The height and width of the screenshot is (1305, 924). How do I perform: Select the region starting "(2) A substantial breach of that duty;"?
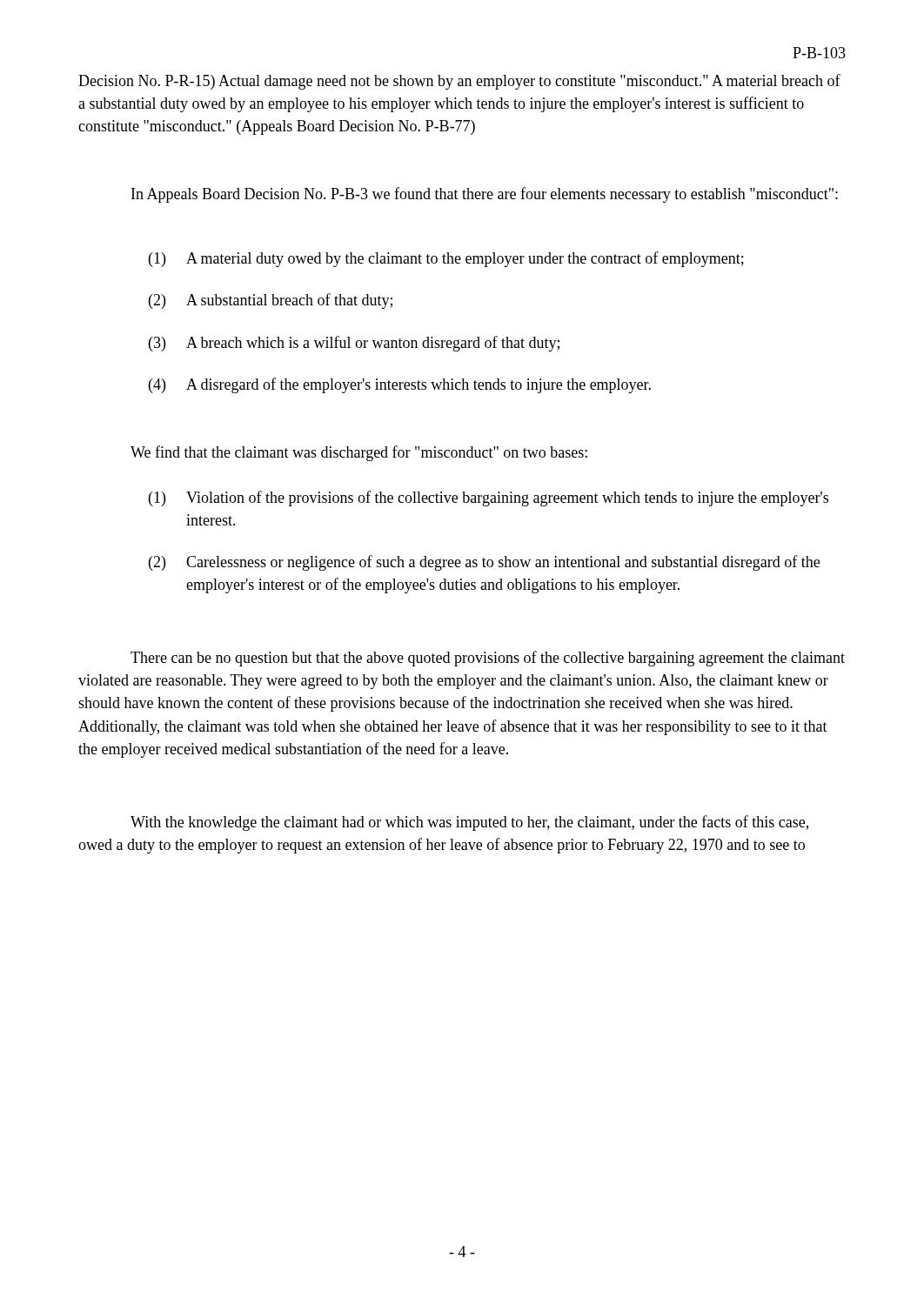point(271,301)
